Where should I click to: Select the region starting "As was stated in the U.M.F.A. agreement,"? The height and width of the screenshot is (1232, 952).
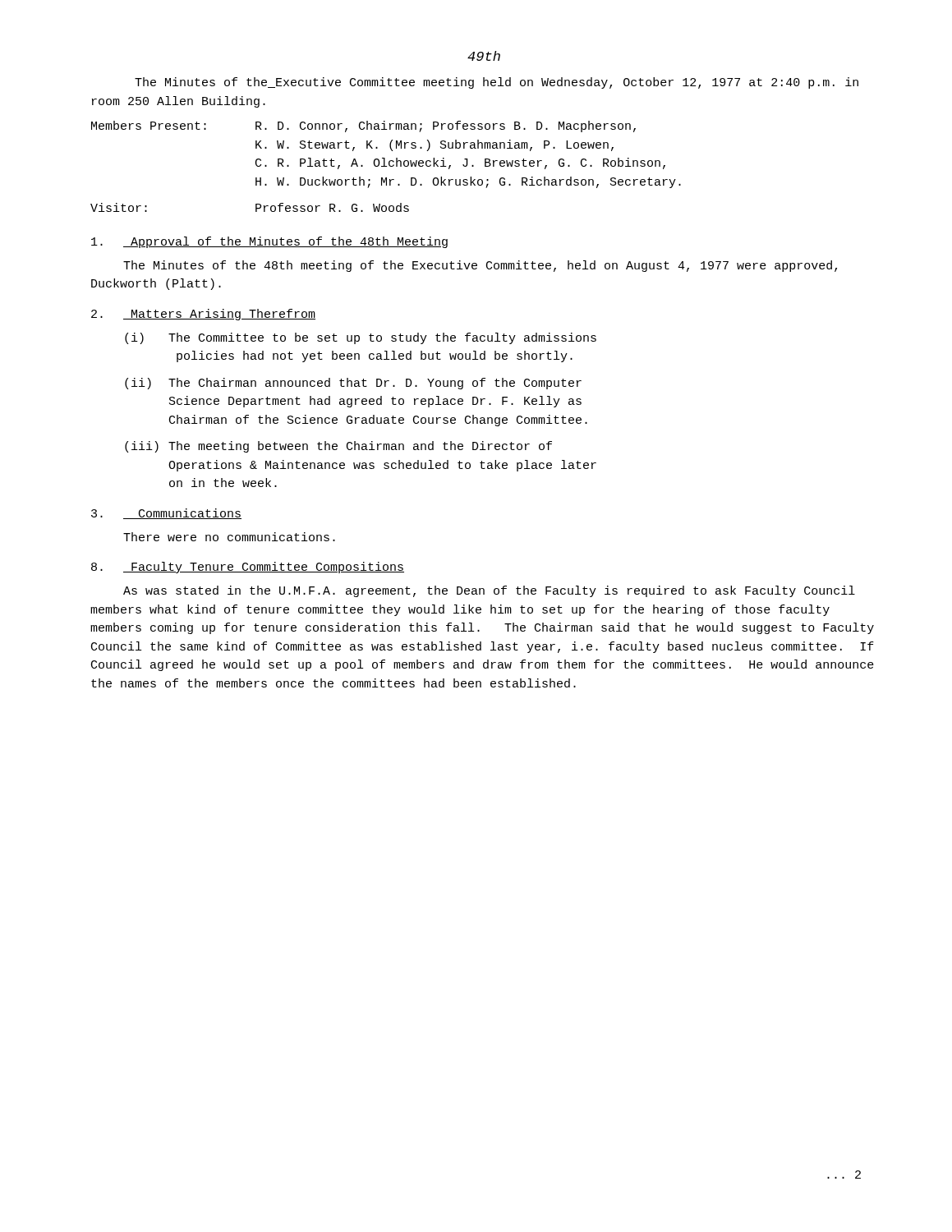[482, 638]
